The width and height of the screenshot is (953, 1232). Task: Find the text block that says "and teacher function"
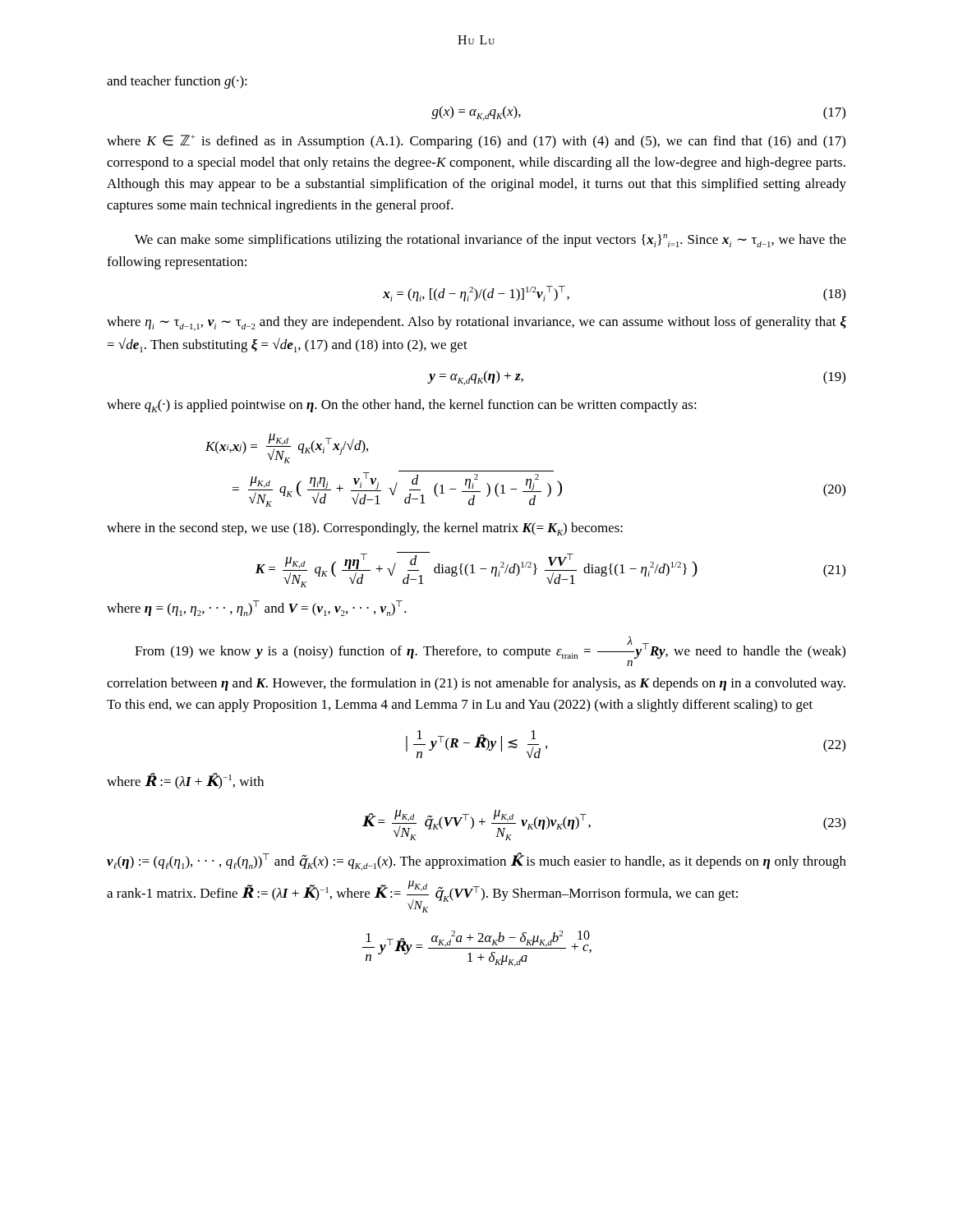(177, 82)
